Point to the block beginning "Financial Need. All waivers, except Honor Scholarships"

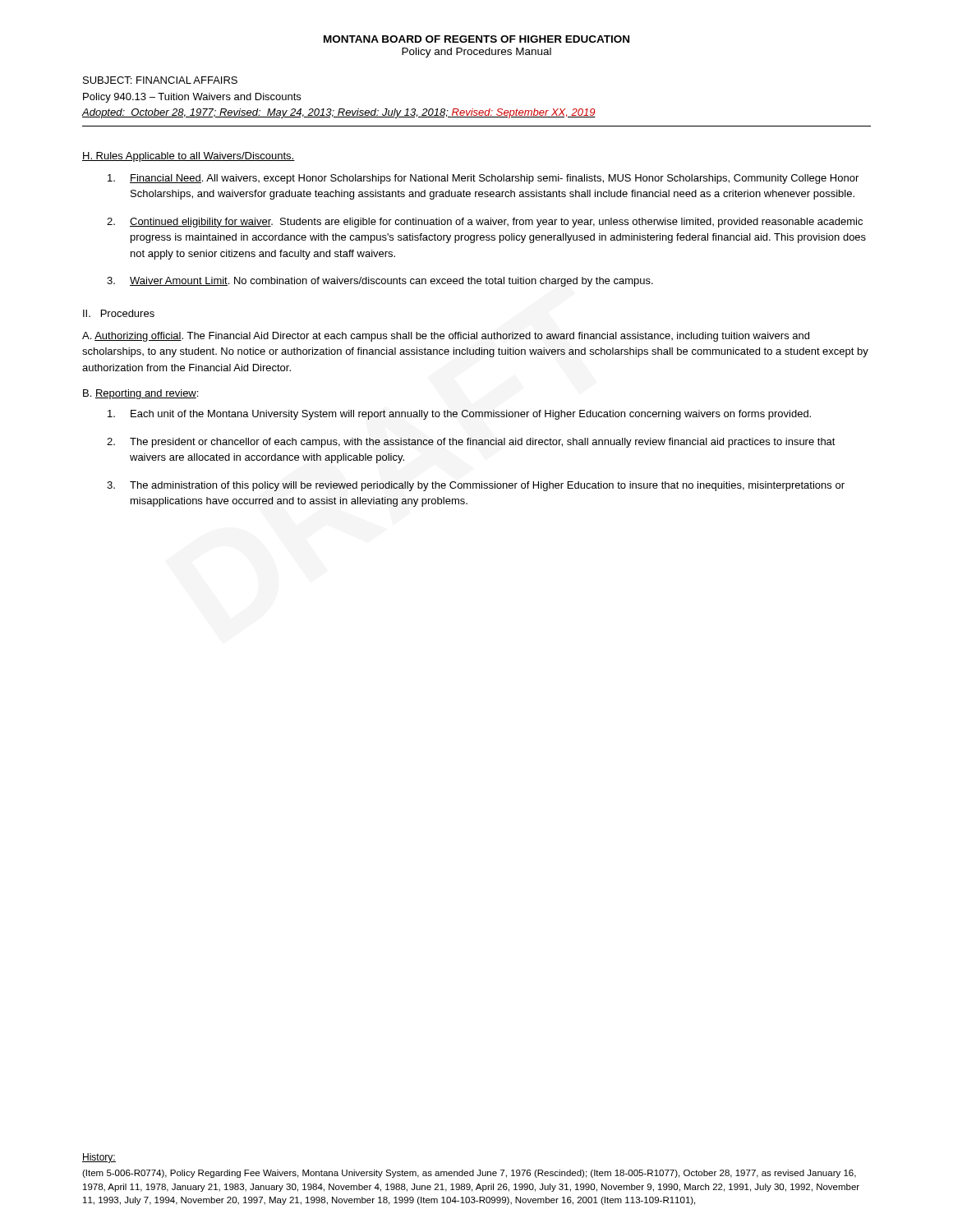click(489, 186)
